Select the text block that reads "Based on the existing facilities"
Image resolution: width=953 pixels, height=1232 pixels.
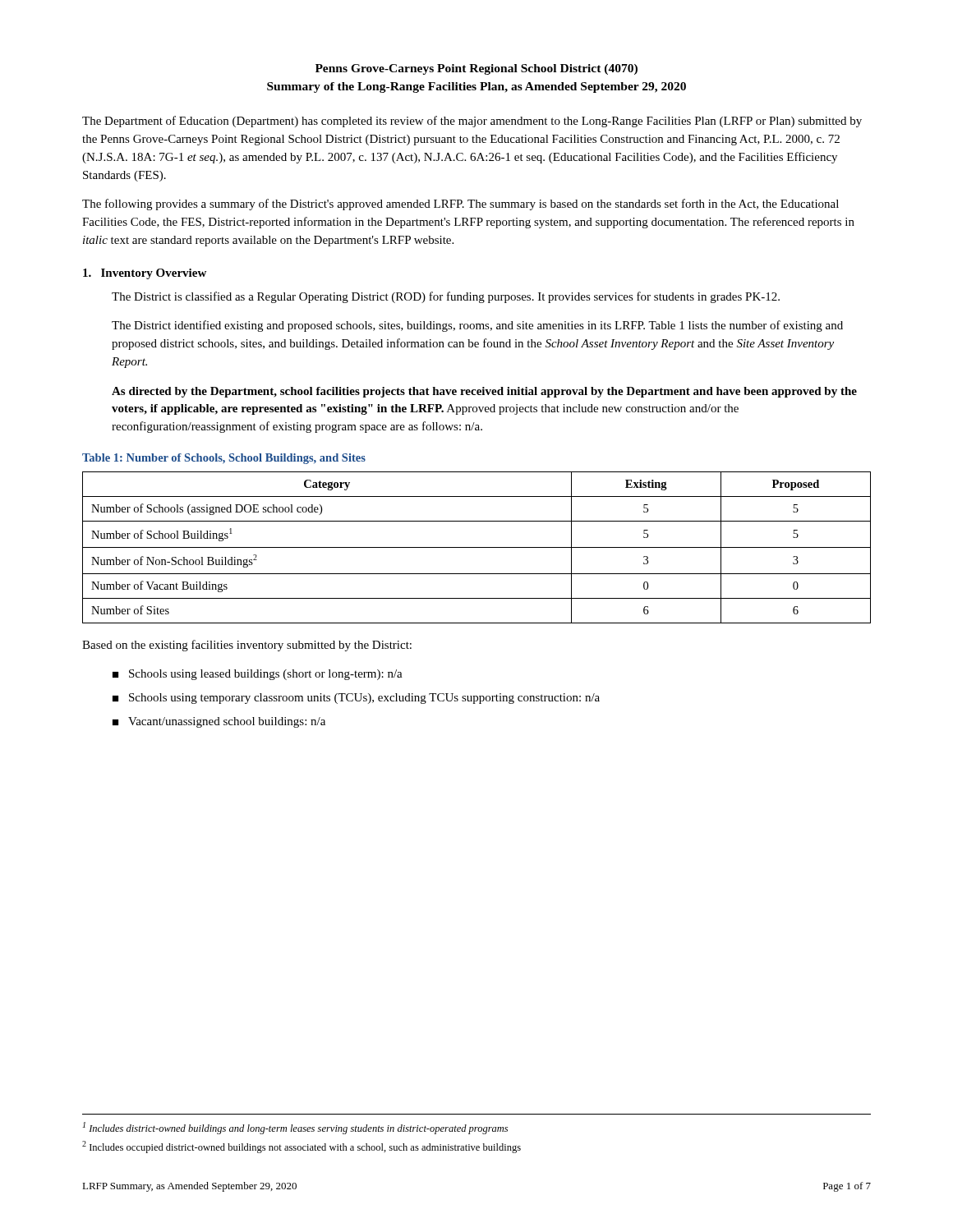(247, 644)
